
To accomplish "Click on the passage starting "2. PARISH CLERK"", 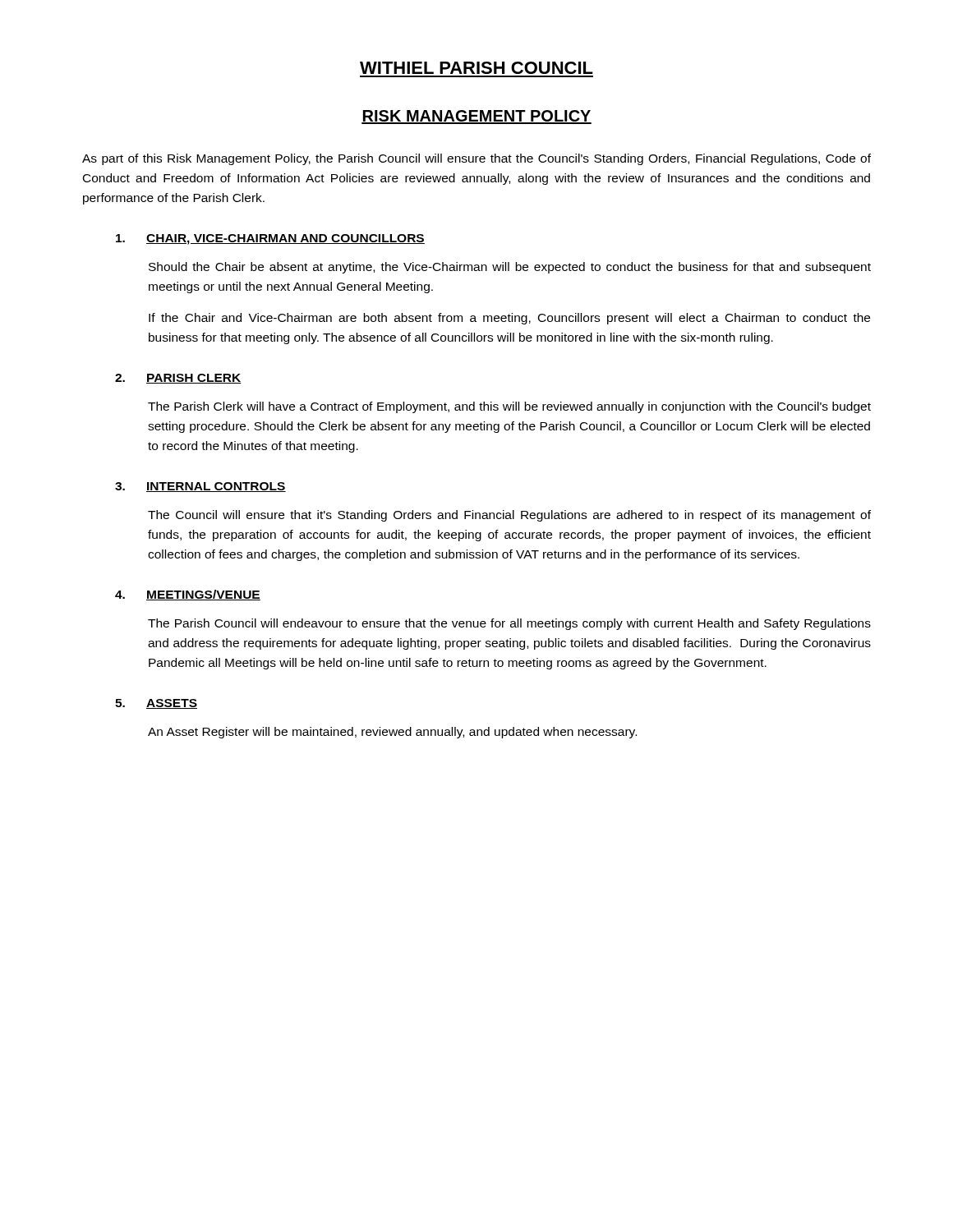I will 178,378.
